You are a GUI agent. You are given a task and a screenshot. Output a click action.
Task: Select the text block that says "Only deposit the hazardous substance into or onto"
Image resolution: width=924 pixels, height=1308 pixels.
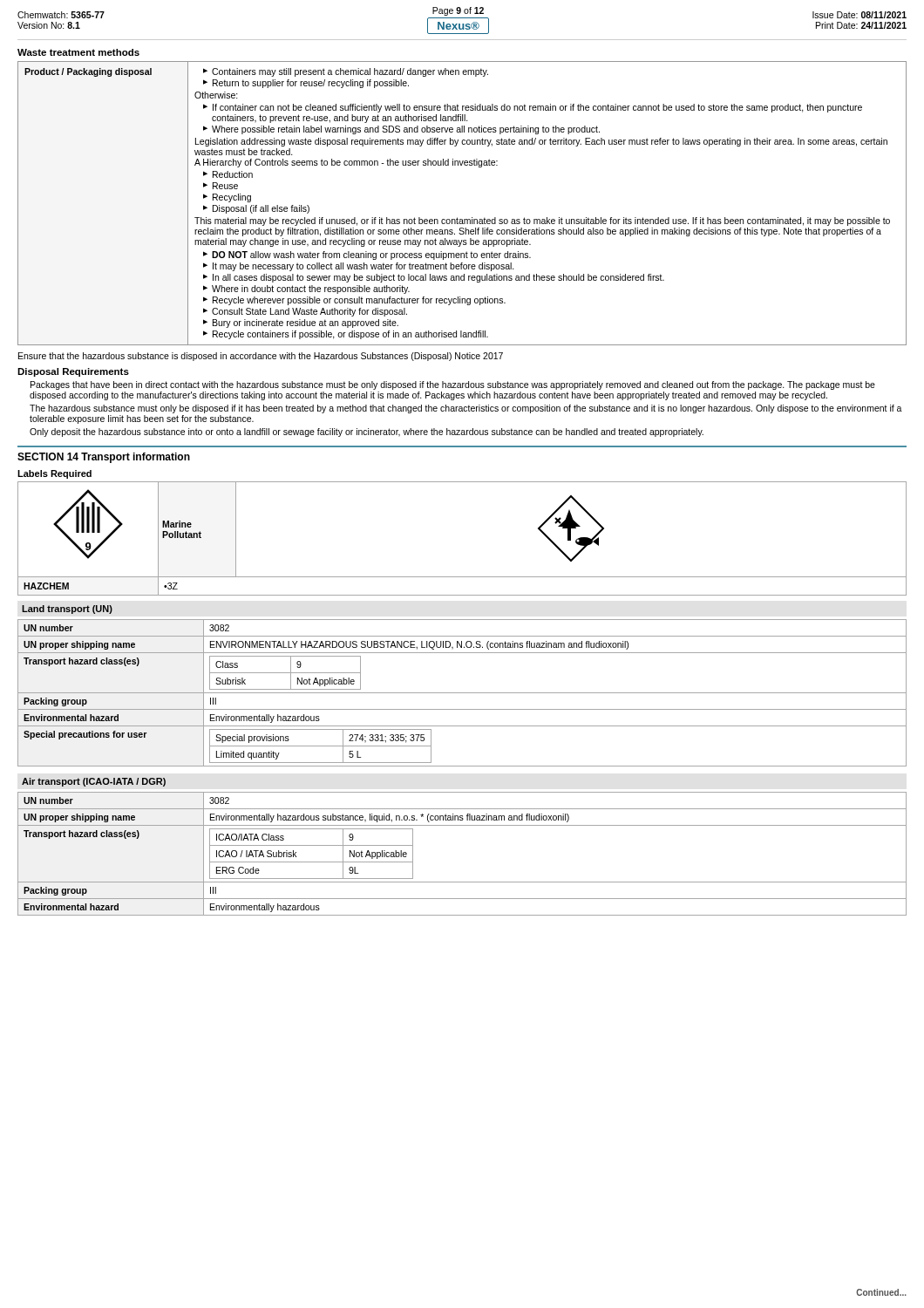(x=367, y=432)
